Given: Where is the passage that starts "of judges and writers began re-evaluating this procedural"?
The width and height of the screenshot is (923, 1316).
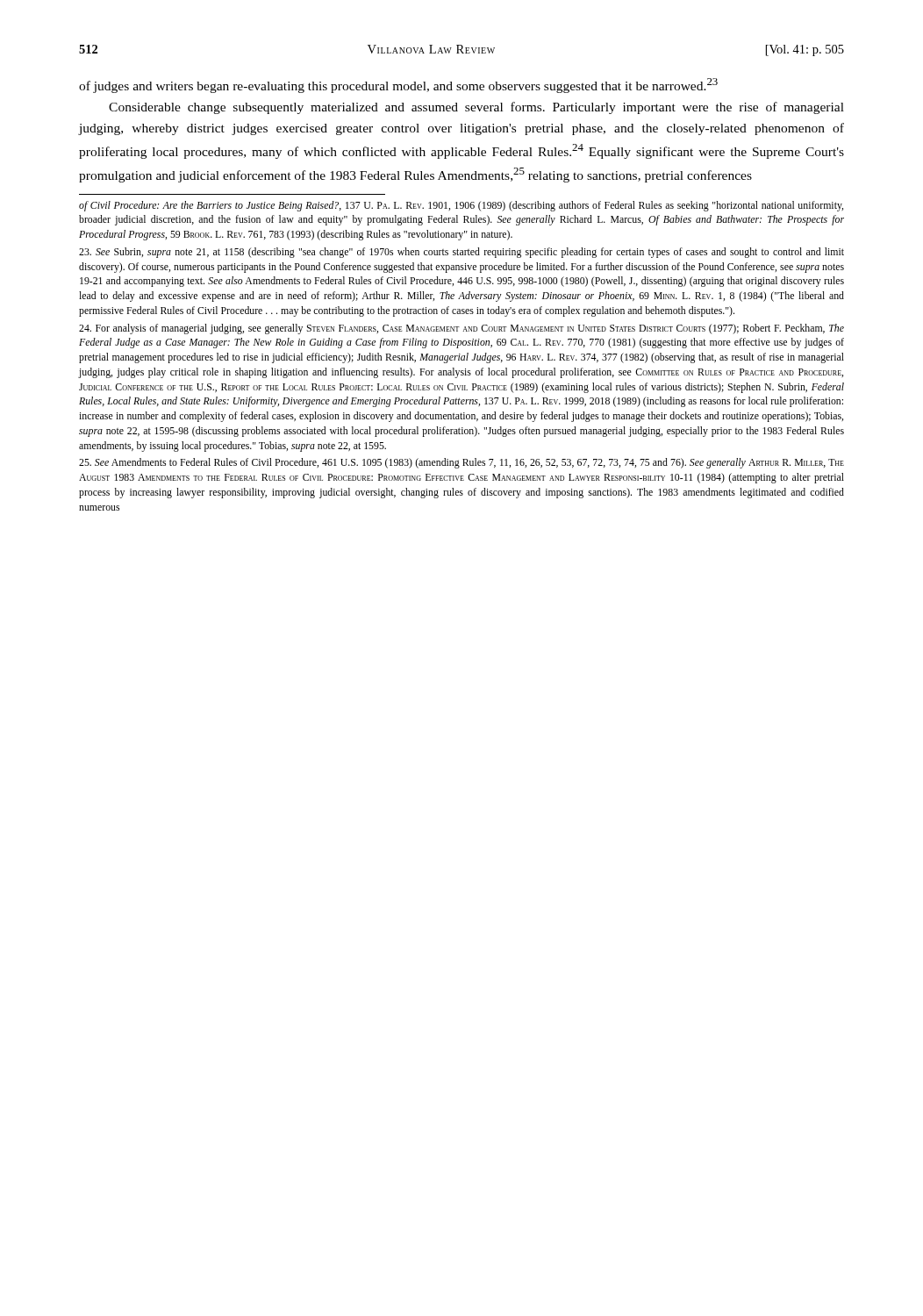Looking at the screenshot, I should click(x=462, y=130).
